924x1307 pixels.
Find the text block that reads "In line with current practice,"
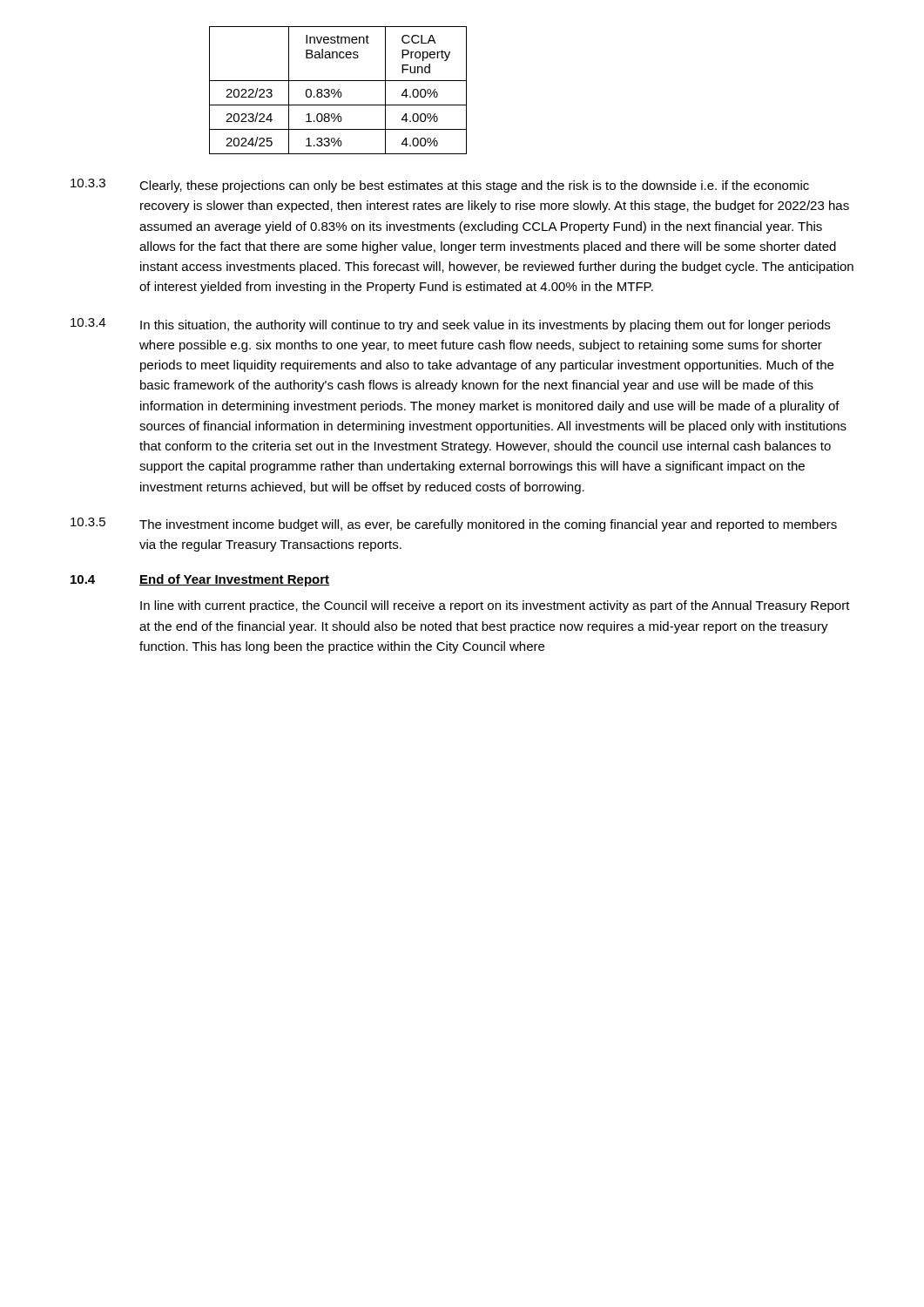pos(494,626)
